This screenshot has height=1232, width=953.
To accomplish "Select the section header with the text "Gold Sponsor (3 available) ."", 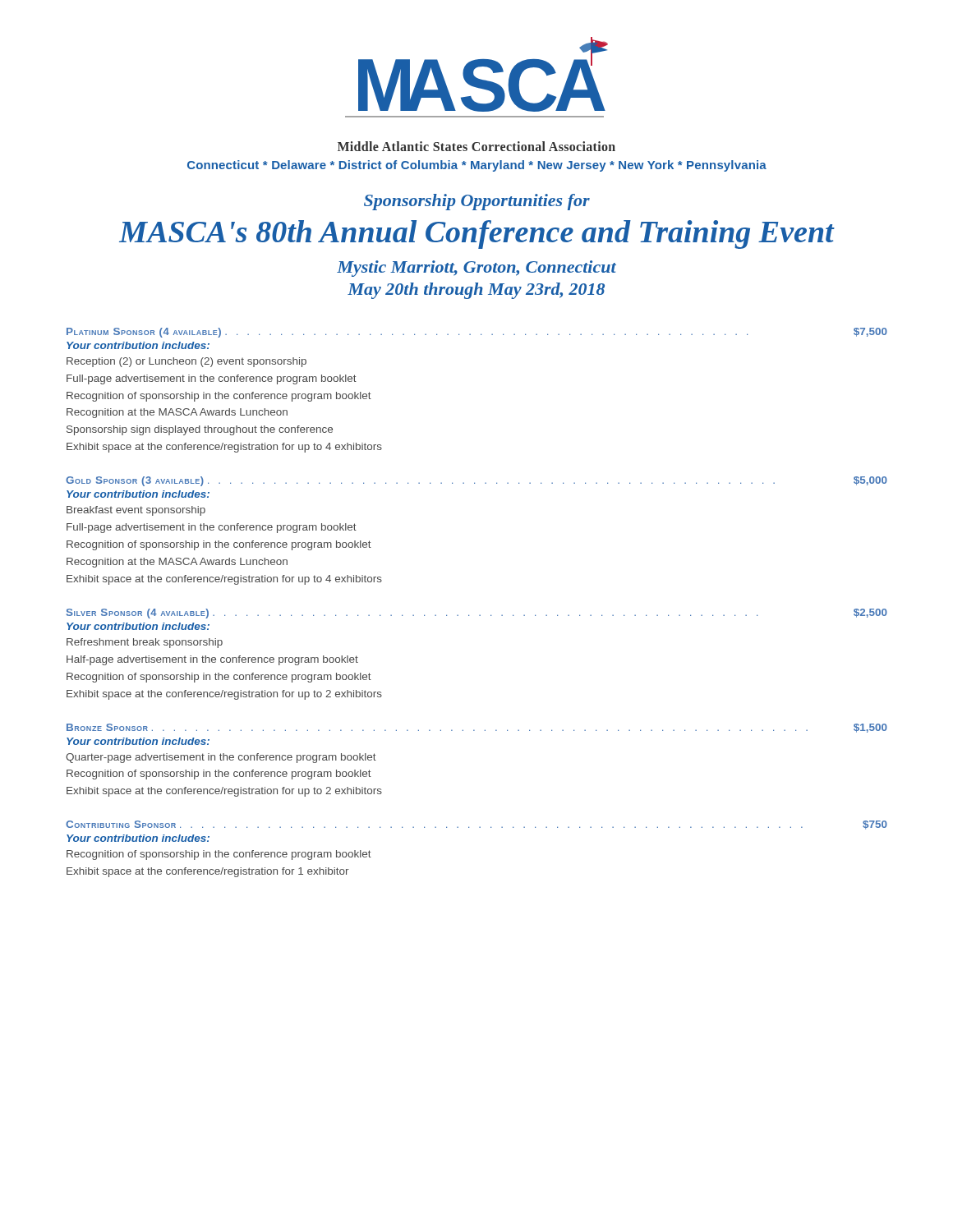I will [x=476, y=481].
